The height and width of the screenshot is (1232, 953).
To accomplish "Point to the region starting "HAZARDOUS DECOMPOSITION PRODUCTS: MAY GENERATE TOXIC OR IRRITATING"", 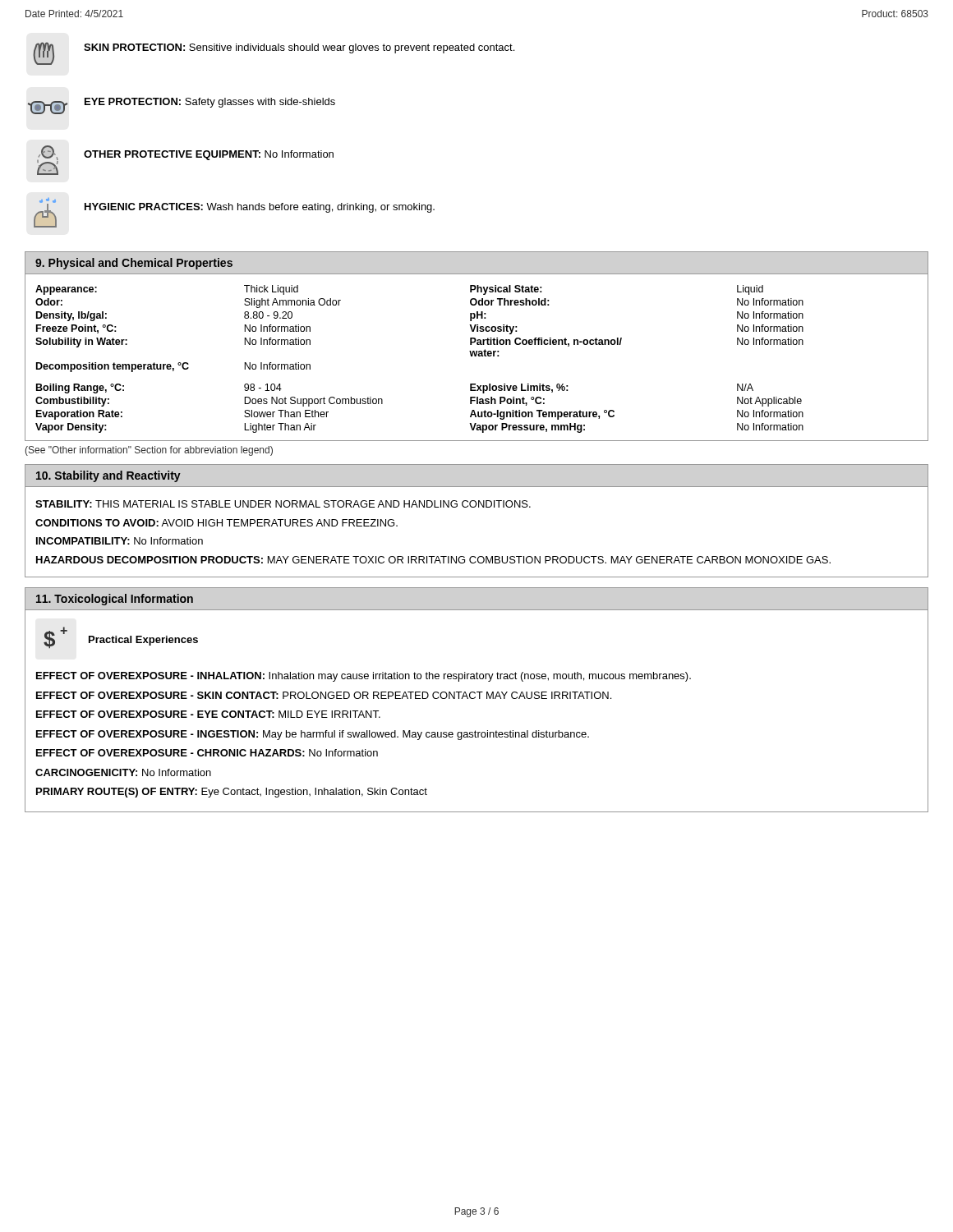I will coord(433,559).
